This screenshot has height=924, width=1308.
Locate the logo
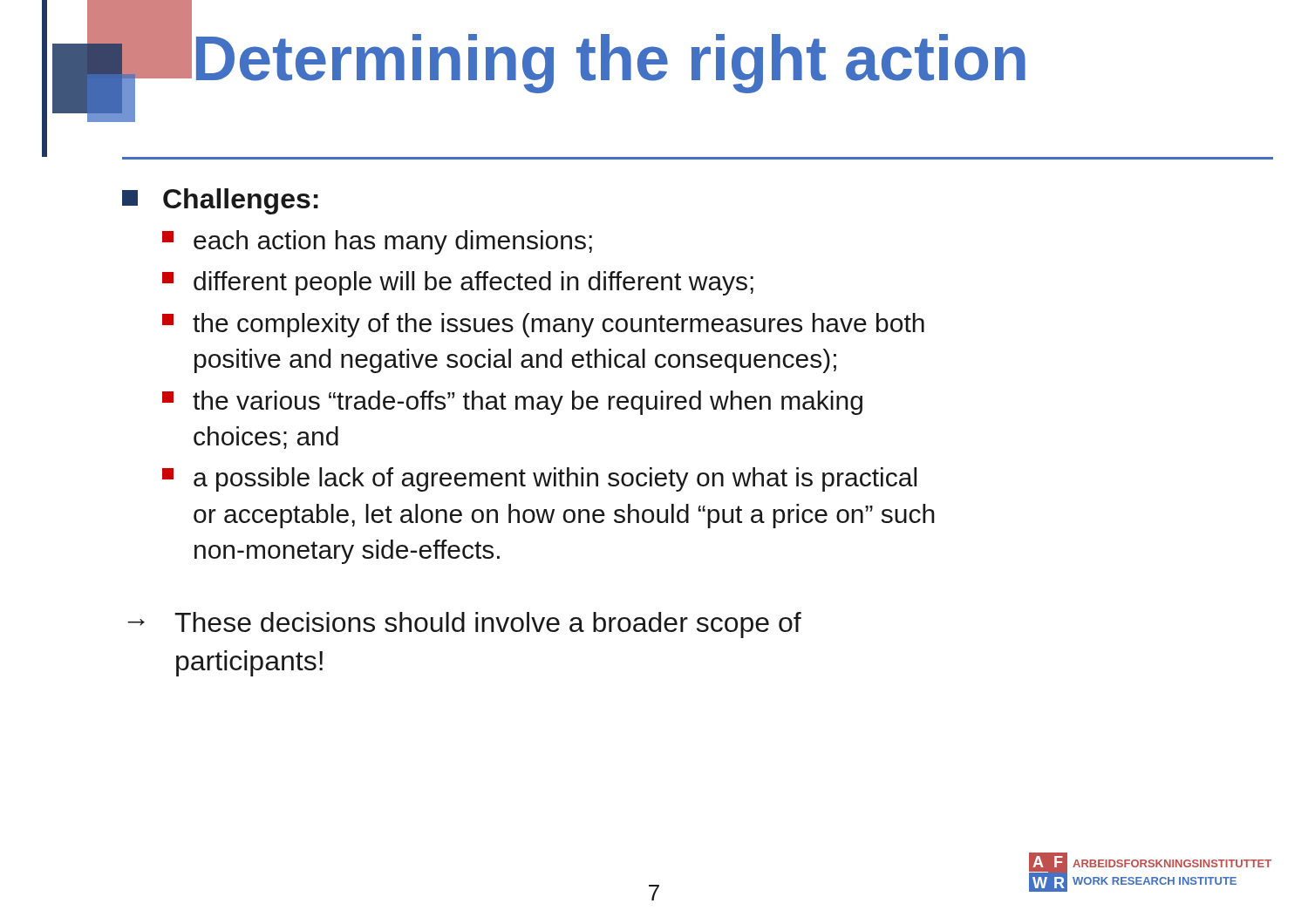tap(1151, 874)
